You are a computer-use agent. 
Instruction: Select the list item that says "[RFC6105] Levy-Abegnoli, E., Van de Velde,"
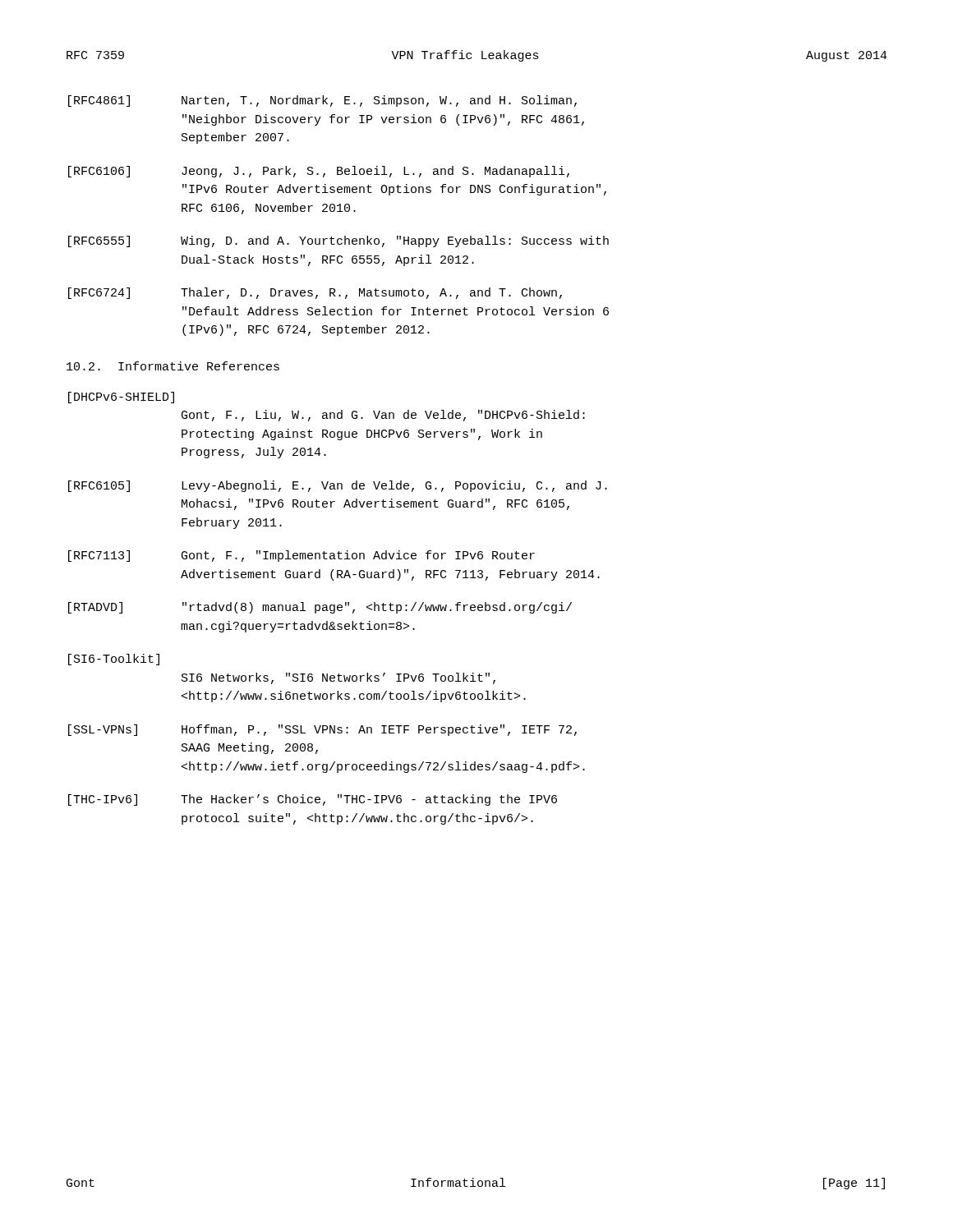[x=476, y=505]
